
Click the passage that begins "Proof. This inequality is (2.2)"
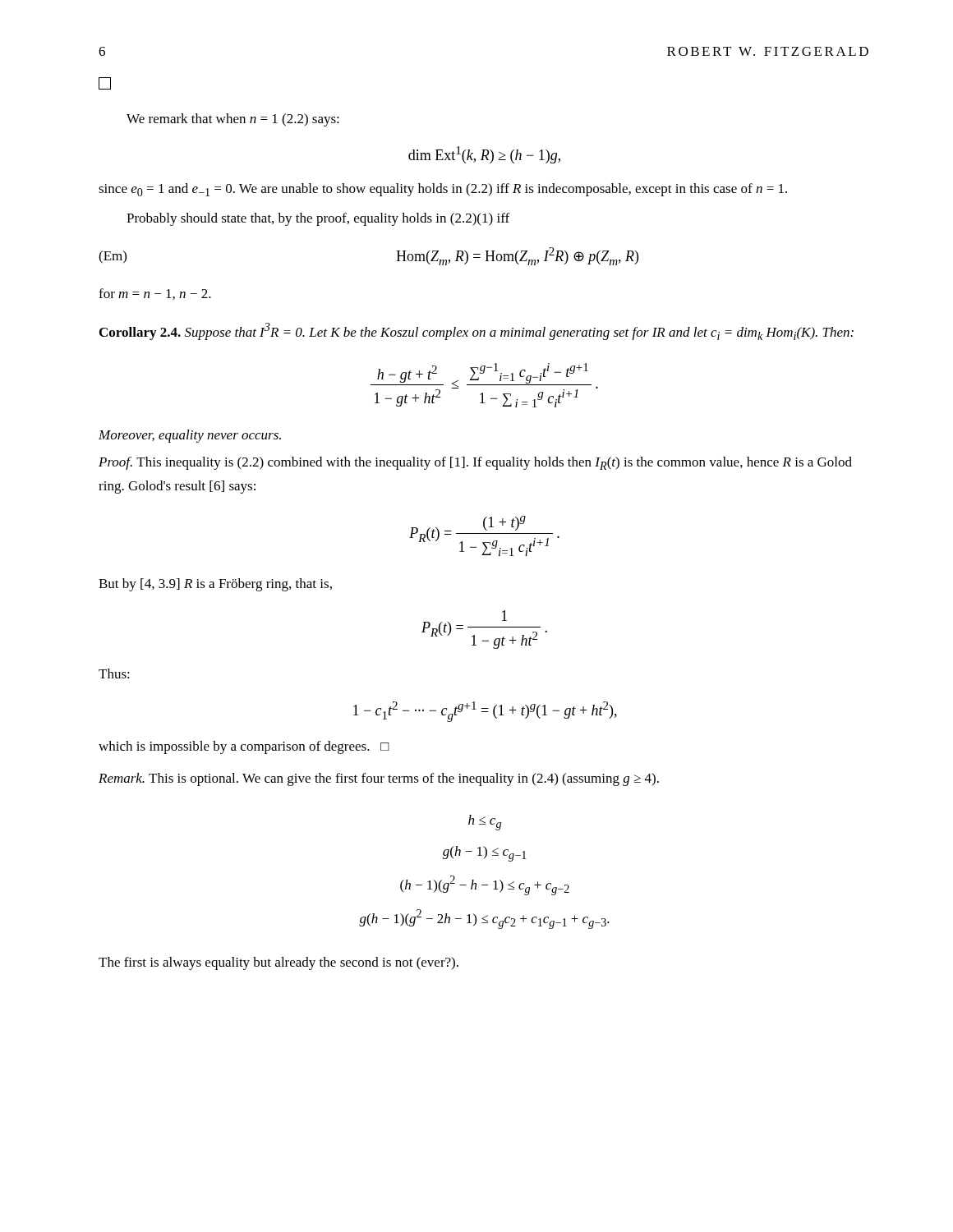475,474
